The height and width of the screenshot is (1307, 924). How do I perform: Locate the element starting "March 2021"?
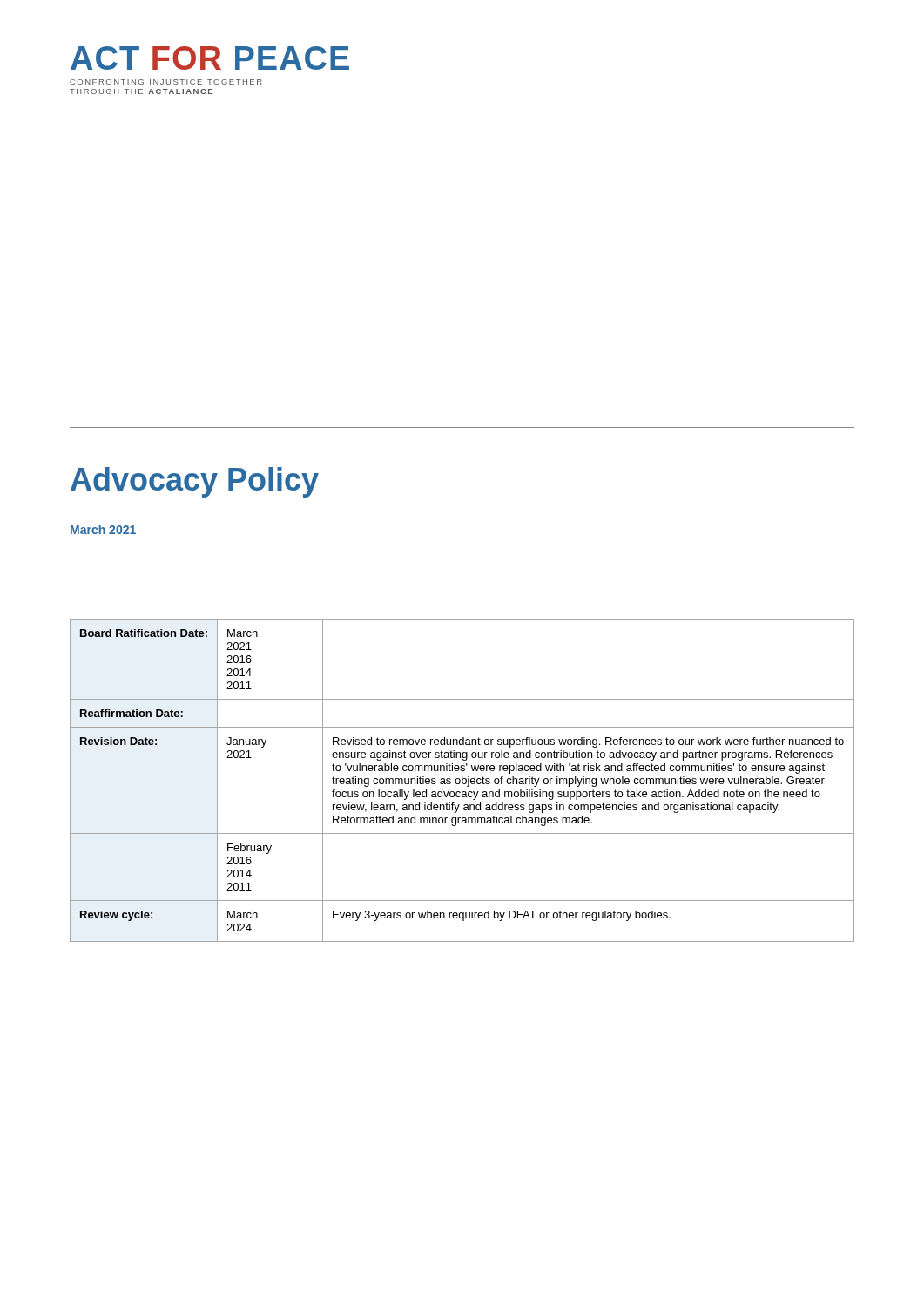(x=103, y=530)
